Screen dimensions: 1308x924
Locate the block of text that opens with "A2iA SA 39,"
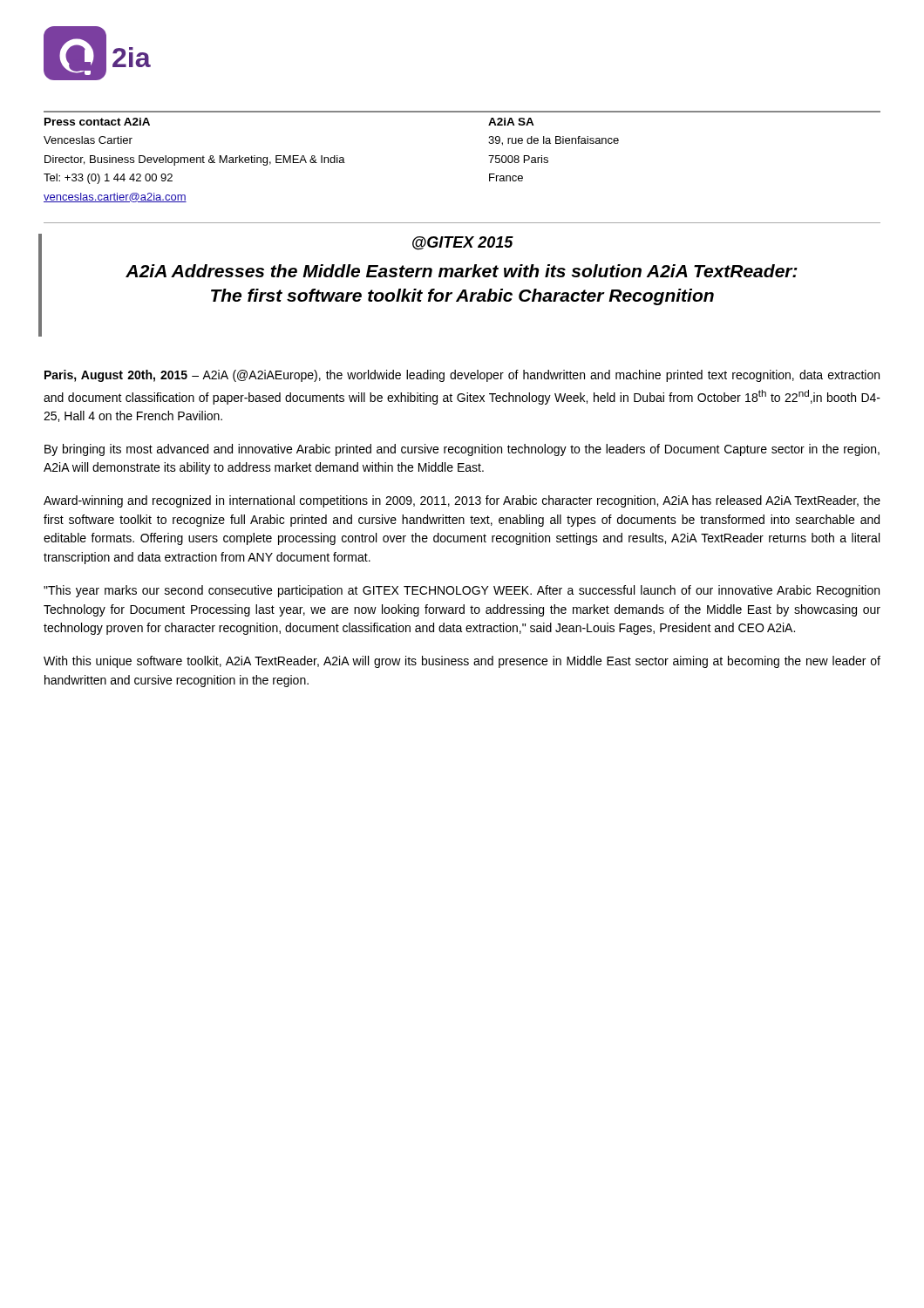619,151
